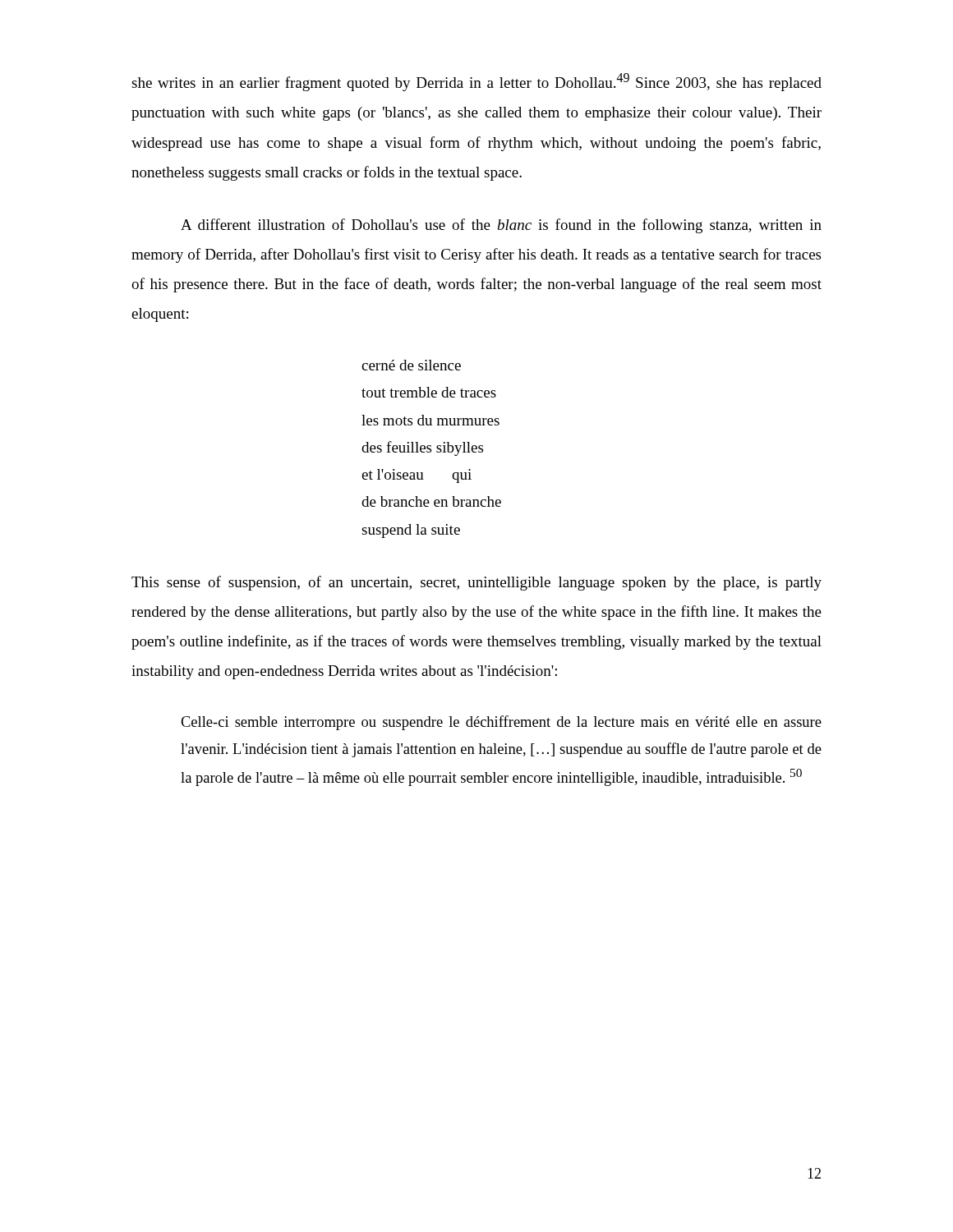Where is the passage that starts "A different illustration"?
This screenshot has height=1232, width=953.
tap(476, 269)
